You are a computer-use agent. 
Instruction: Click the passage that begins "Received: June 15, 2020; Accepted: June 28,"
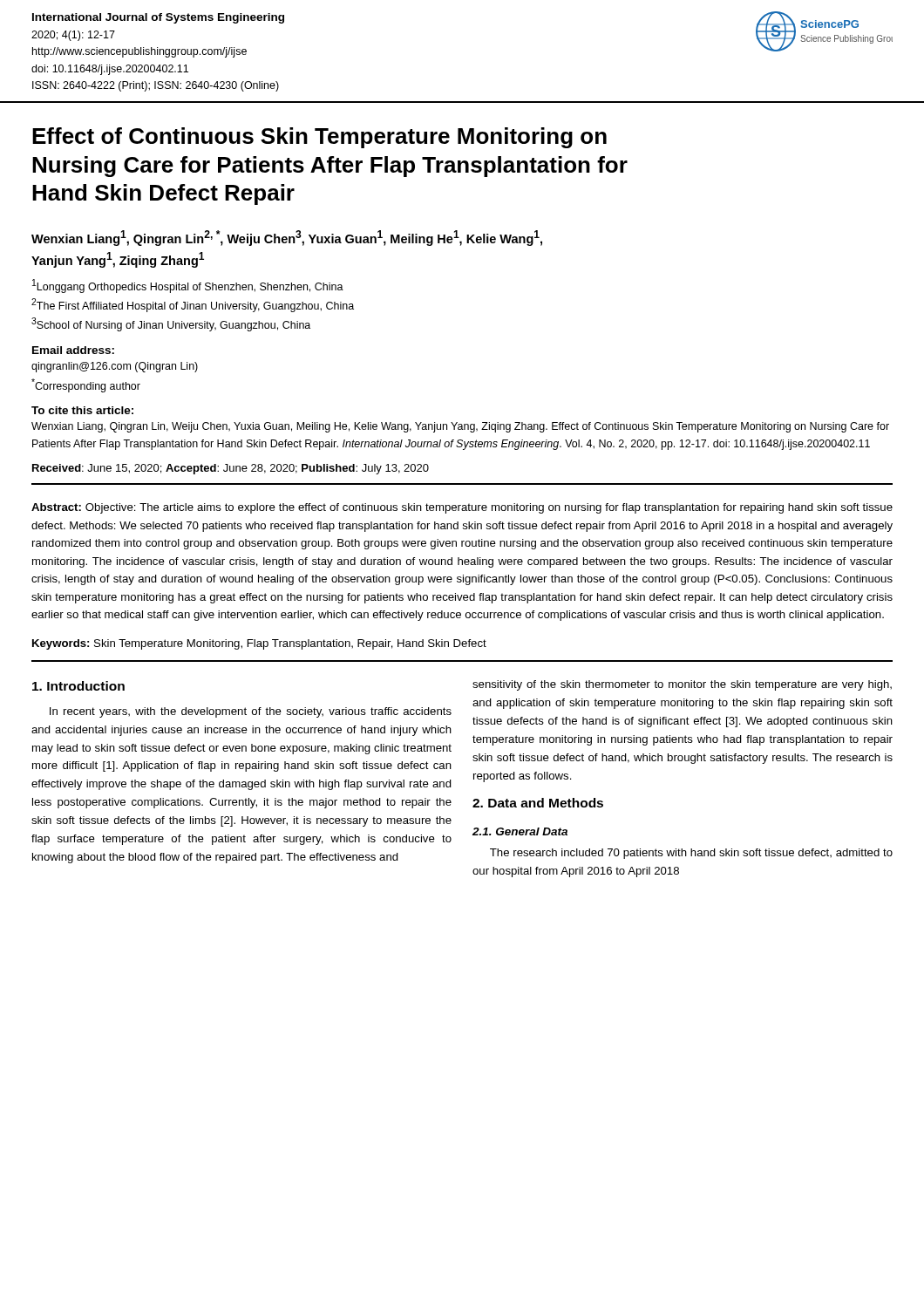click(x=230, y=468)
